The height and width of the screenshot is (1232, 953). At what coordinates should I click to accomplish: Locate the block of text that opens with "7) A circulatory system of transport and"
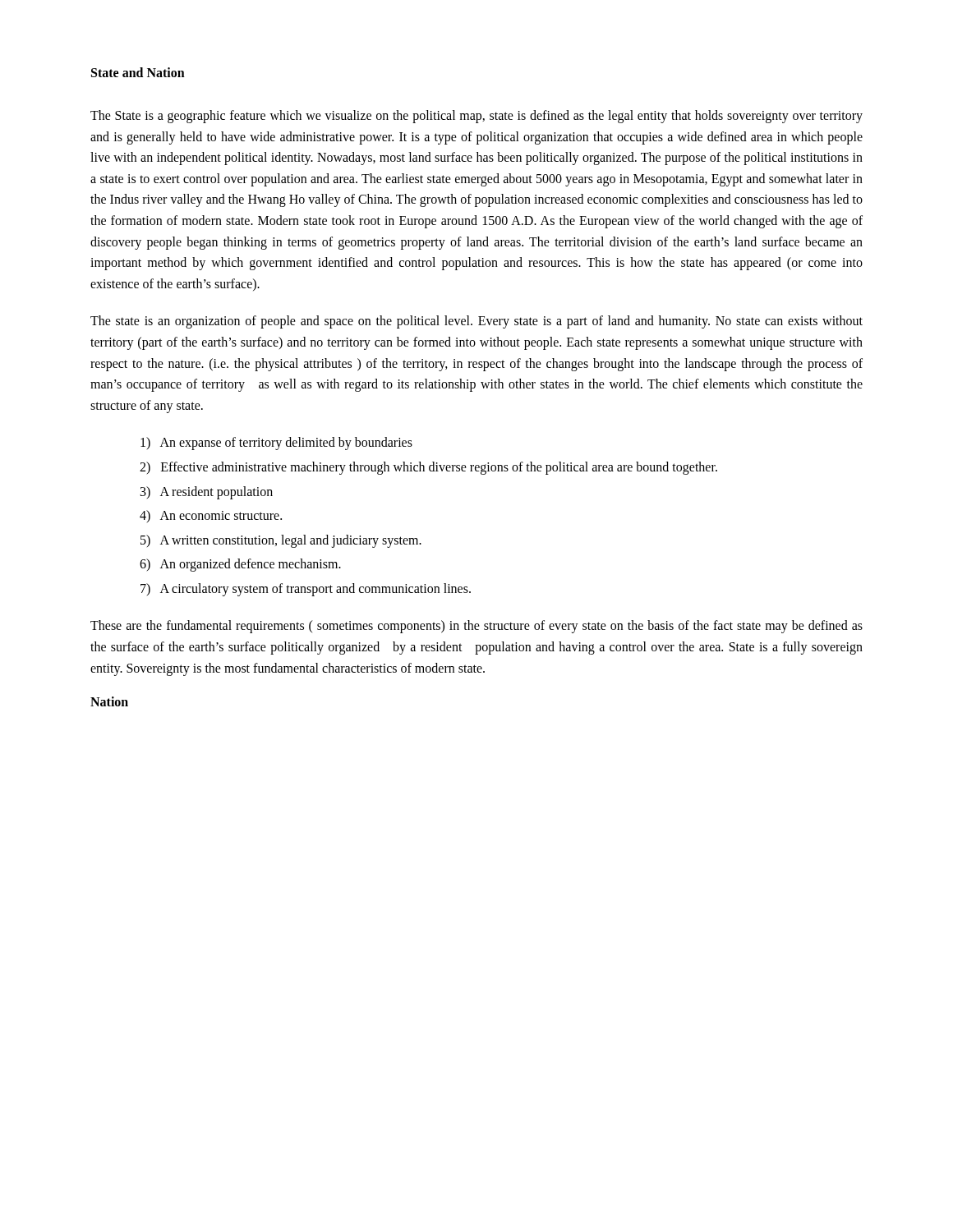click(x=306, y=588)
